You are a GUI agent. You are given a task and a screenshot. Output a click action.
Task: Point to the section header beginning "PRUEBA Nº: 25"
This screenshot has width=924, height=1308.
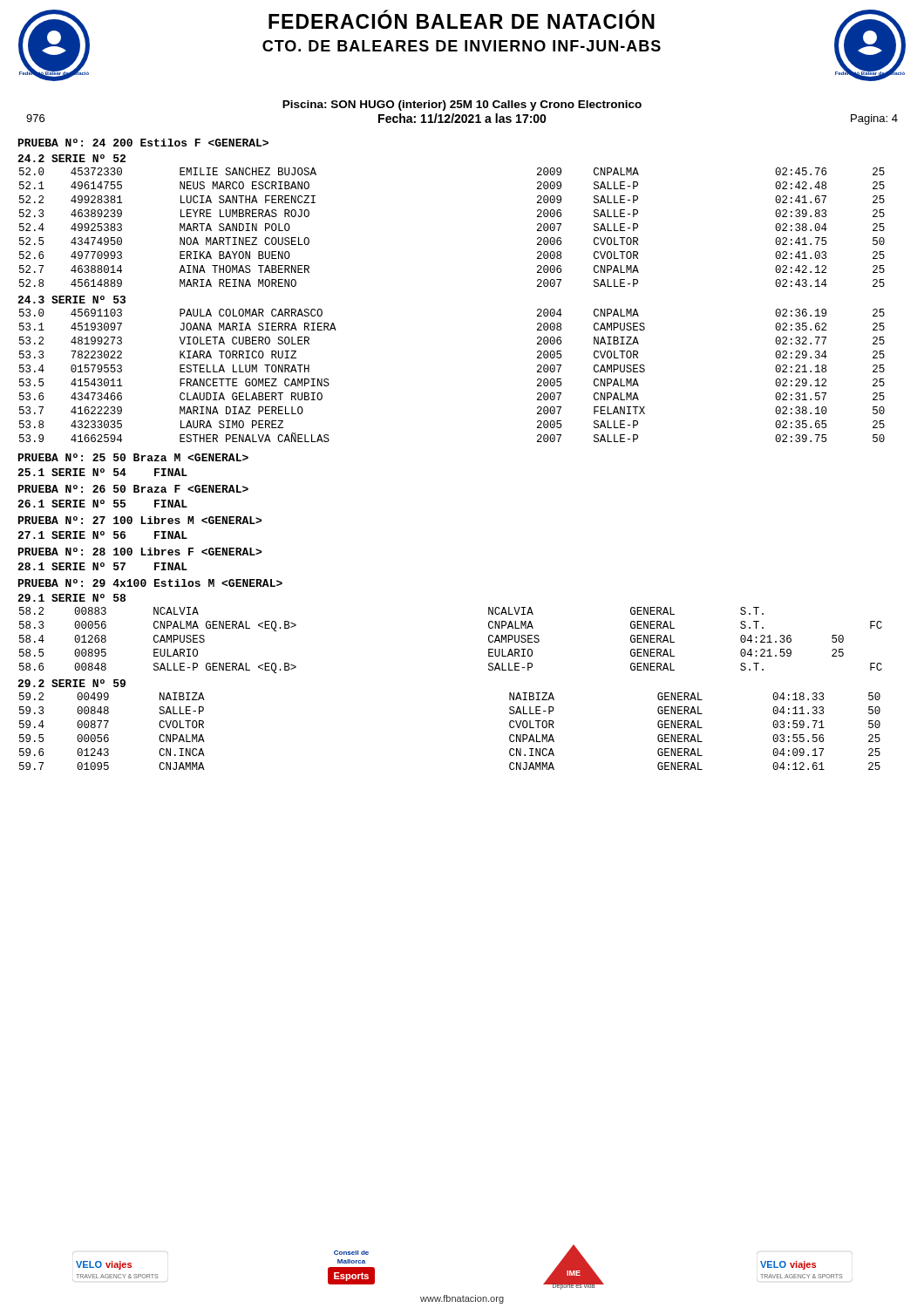point(133,458)
